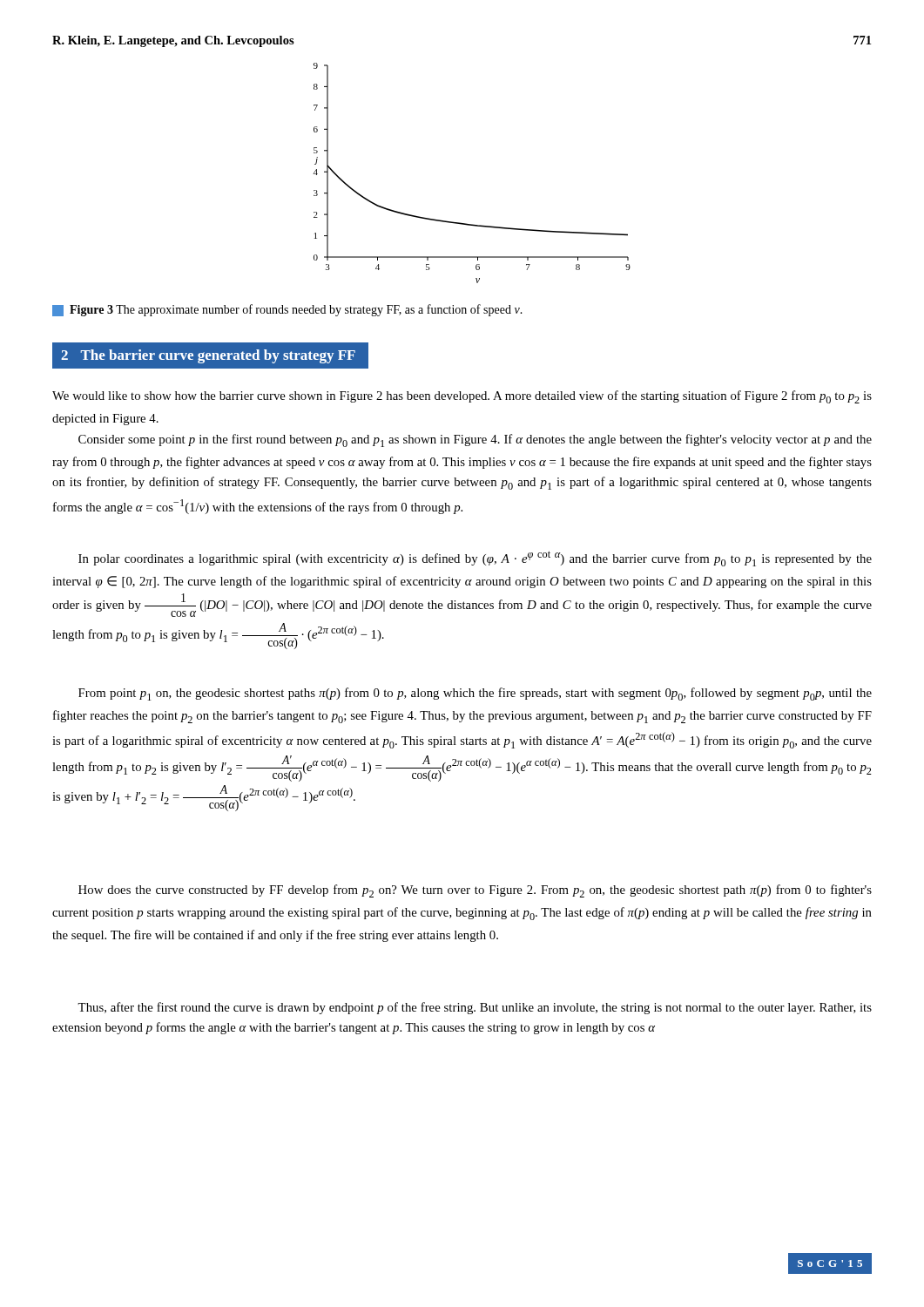This screenshot has width=924, height=1307.
Task: Select the passage starting "We would like to show how the"
Action: point(462,407)
